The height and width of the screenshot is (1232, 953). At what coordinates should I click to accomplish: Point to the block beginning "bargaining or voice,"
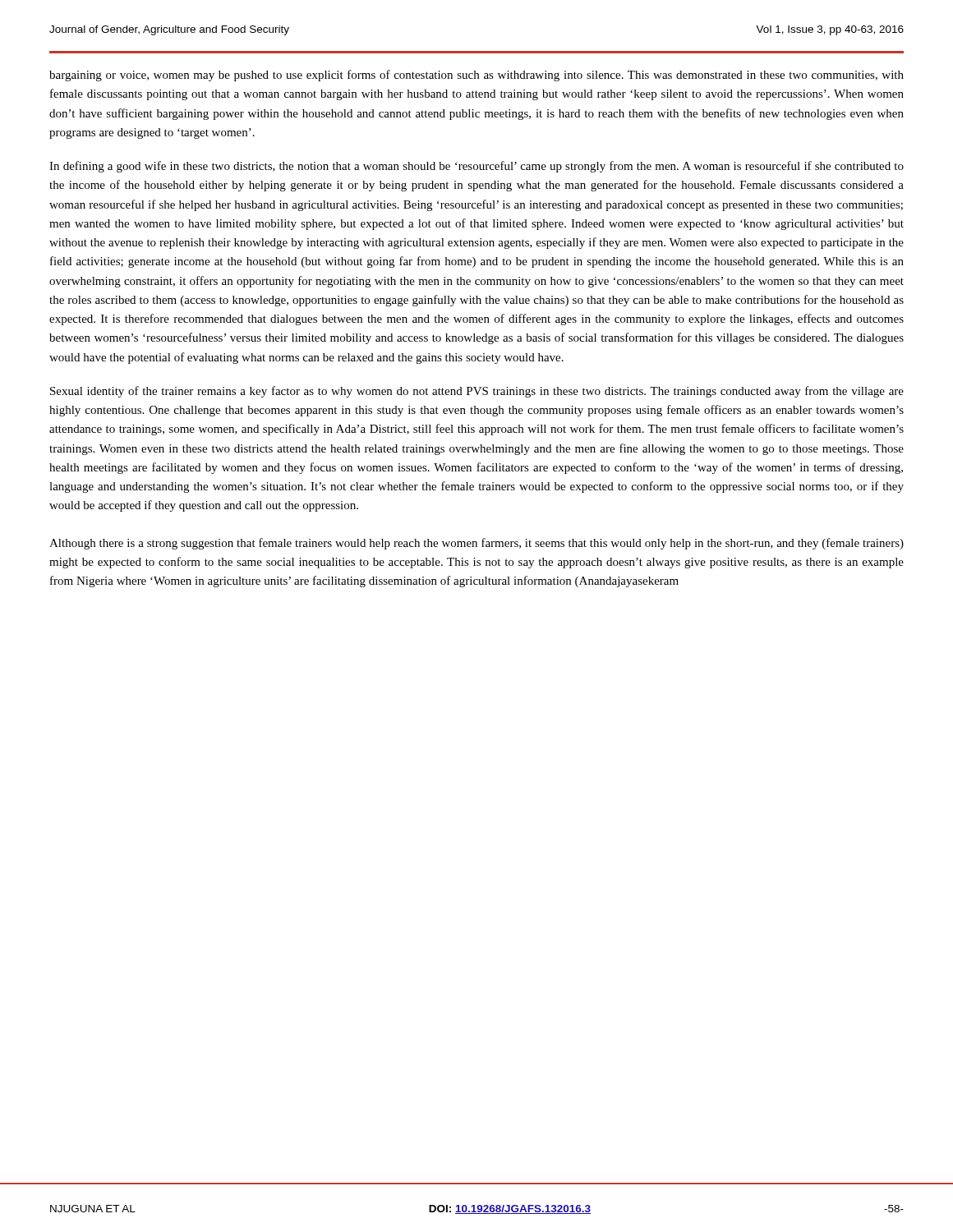[476, 103]
